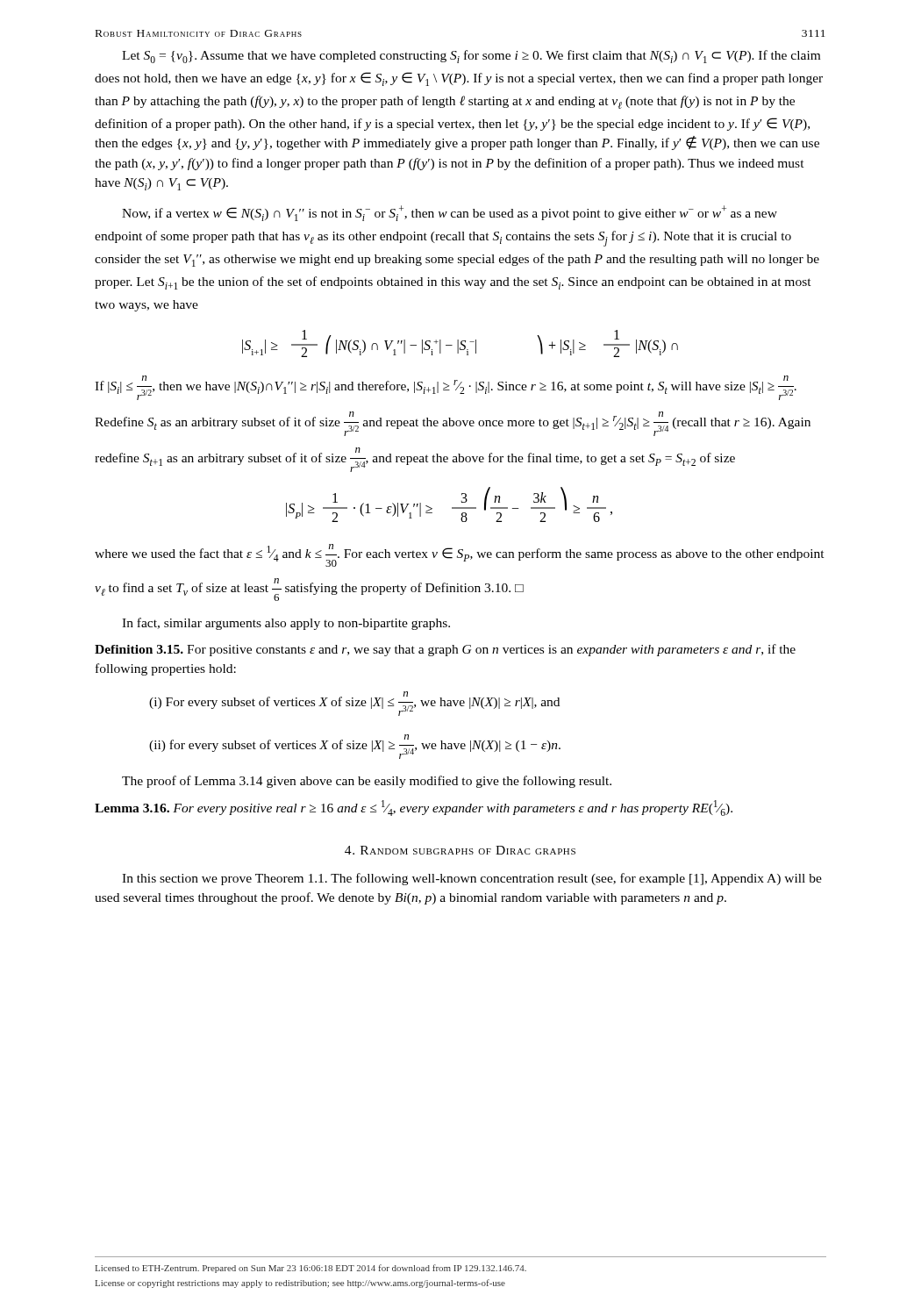Find the section header that reads "4. Random subgraphs of Dirac graphs"
The image size is (921, 1316).
(x=460, y=850)
